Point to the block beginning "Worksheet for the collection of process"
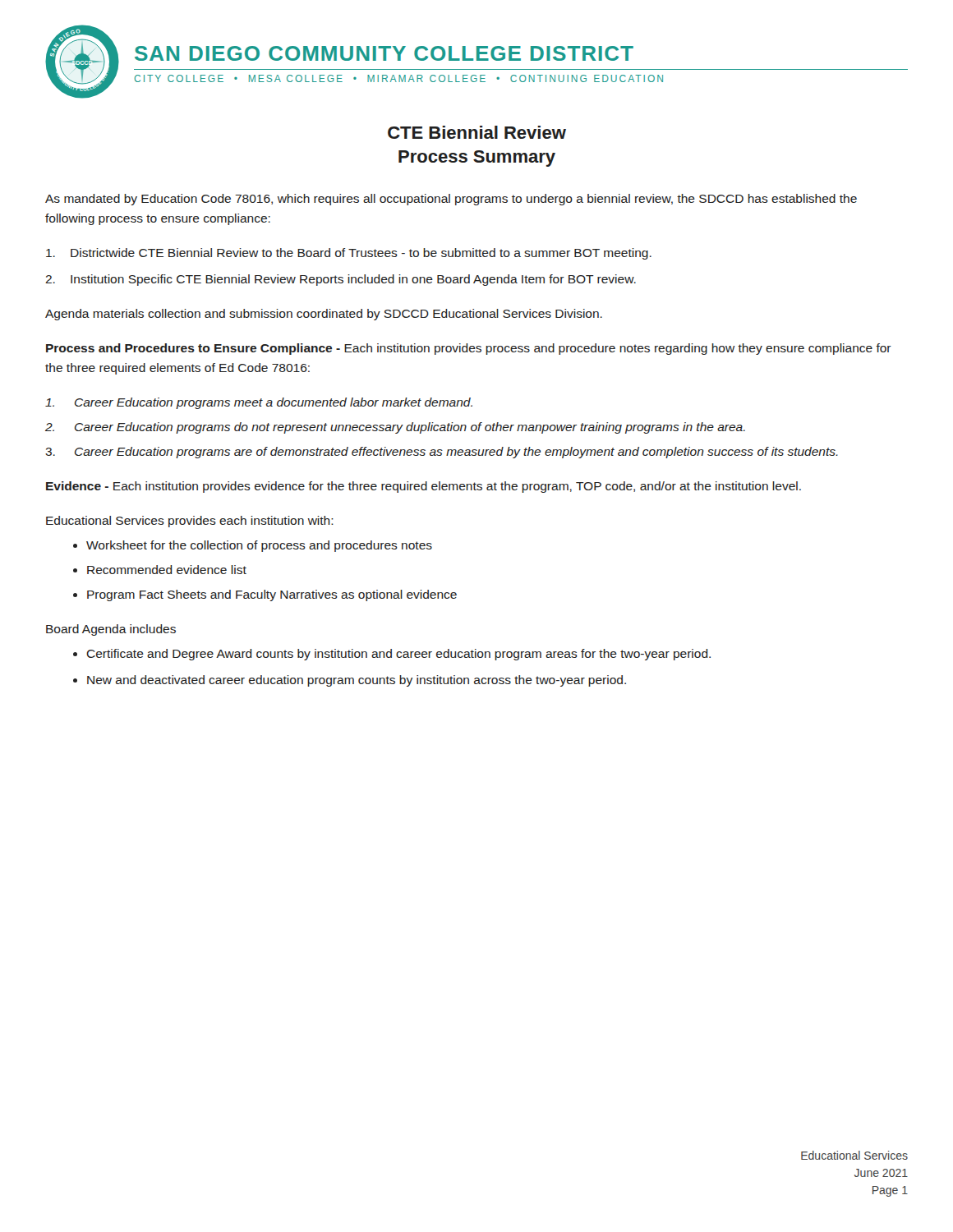 [x=259, y=545]
